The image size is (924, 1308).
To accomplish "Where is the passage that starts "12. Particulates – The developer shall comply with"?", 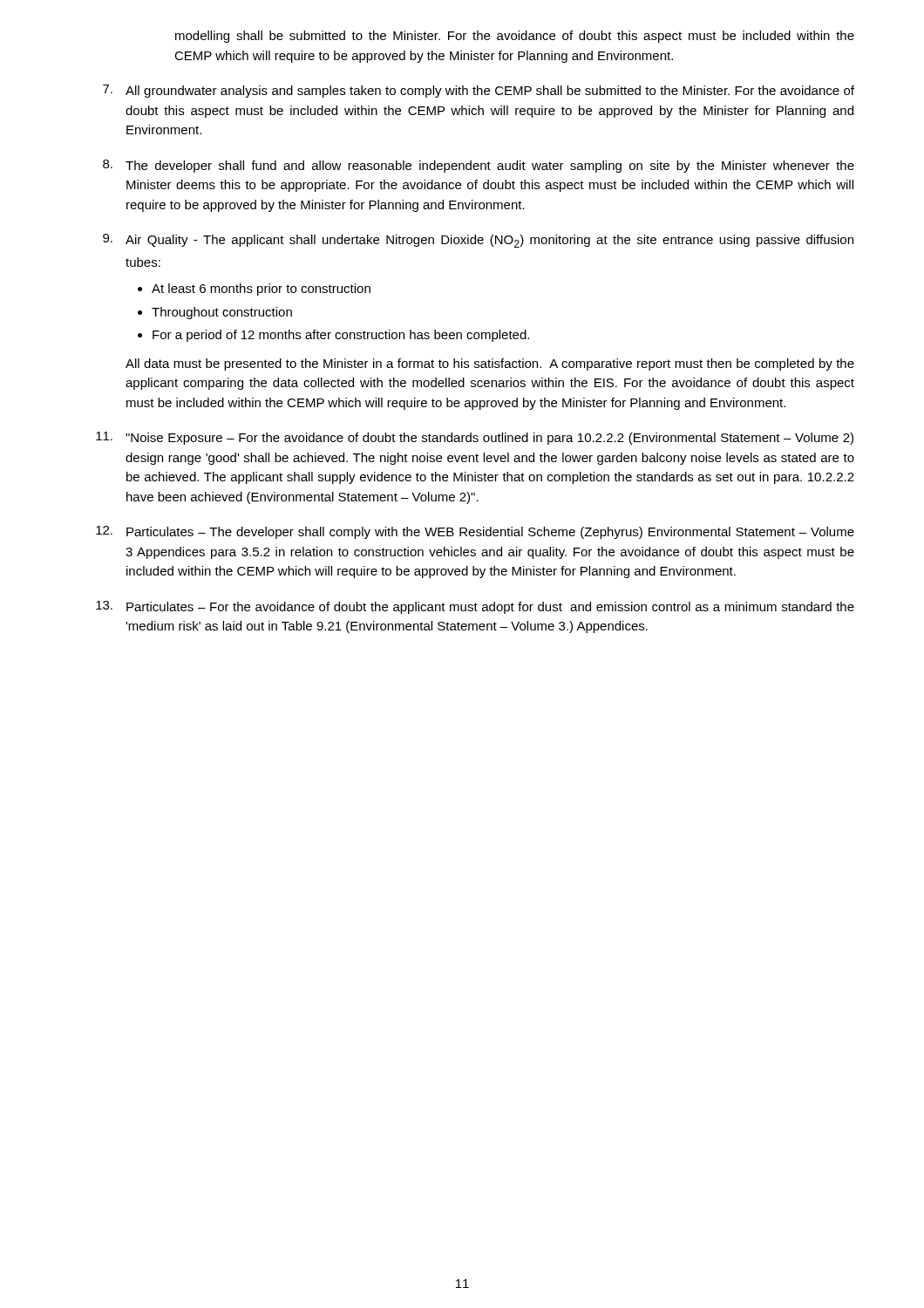I will 462,552.
